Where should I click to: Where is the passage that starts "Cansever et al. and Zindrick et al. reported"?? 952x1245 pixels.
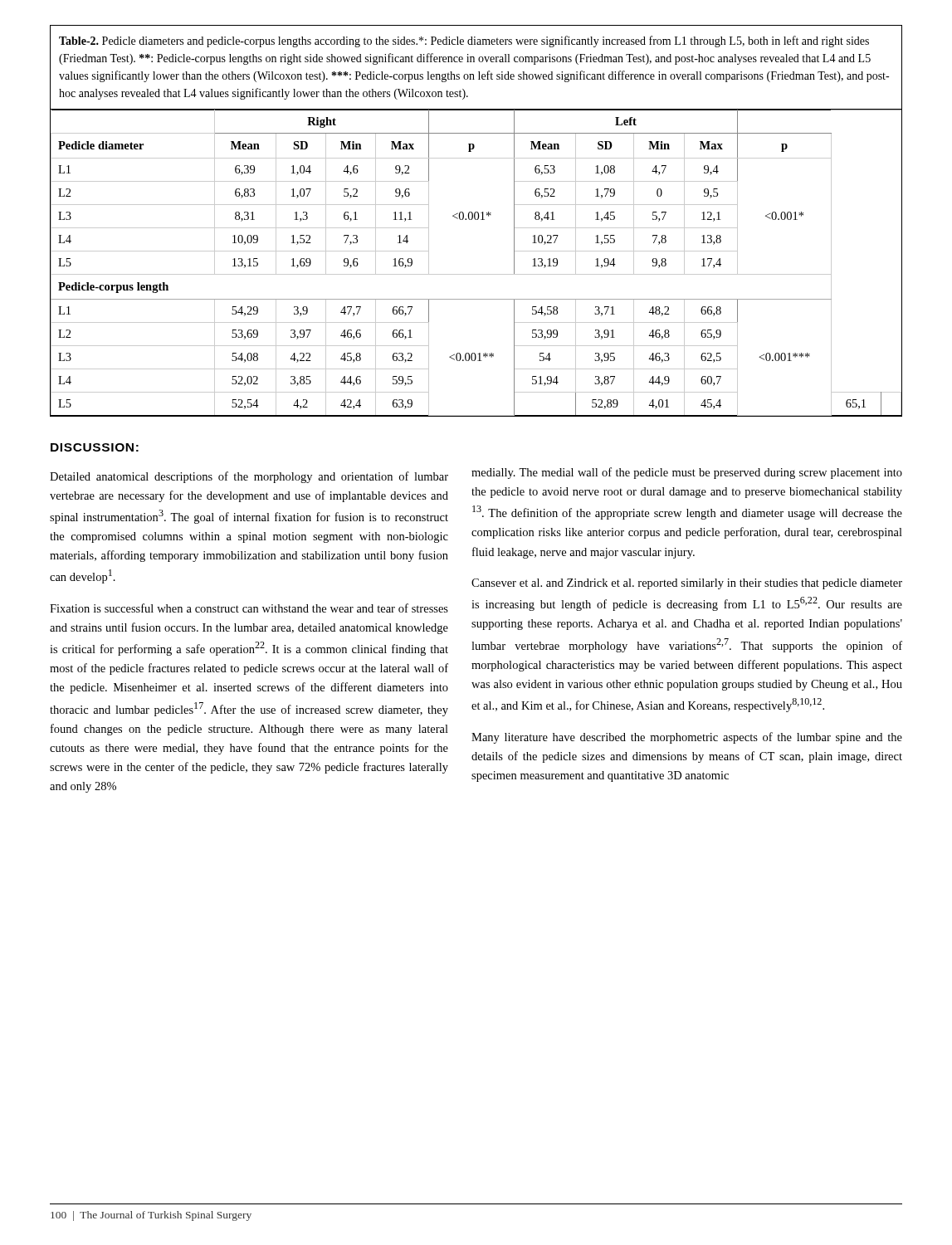tap(687, 644)
